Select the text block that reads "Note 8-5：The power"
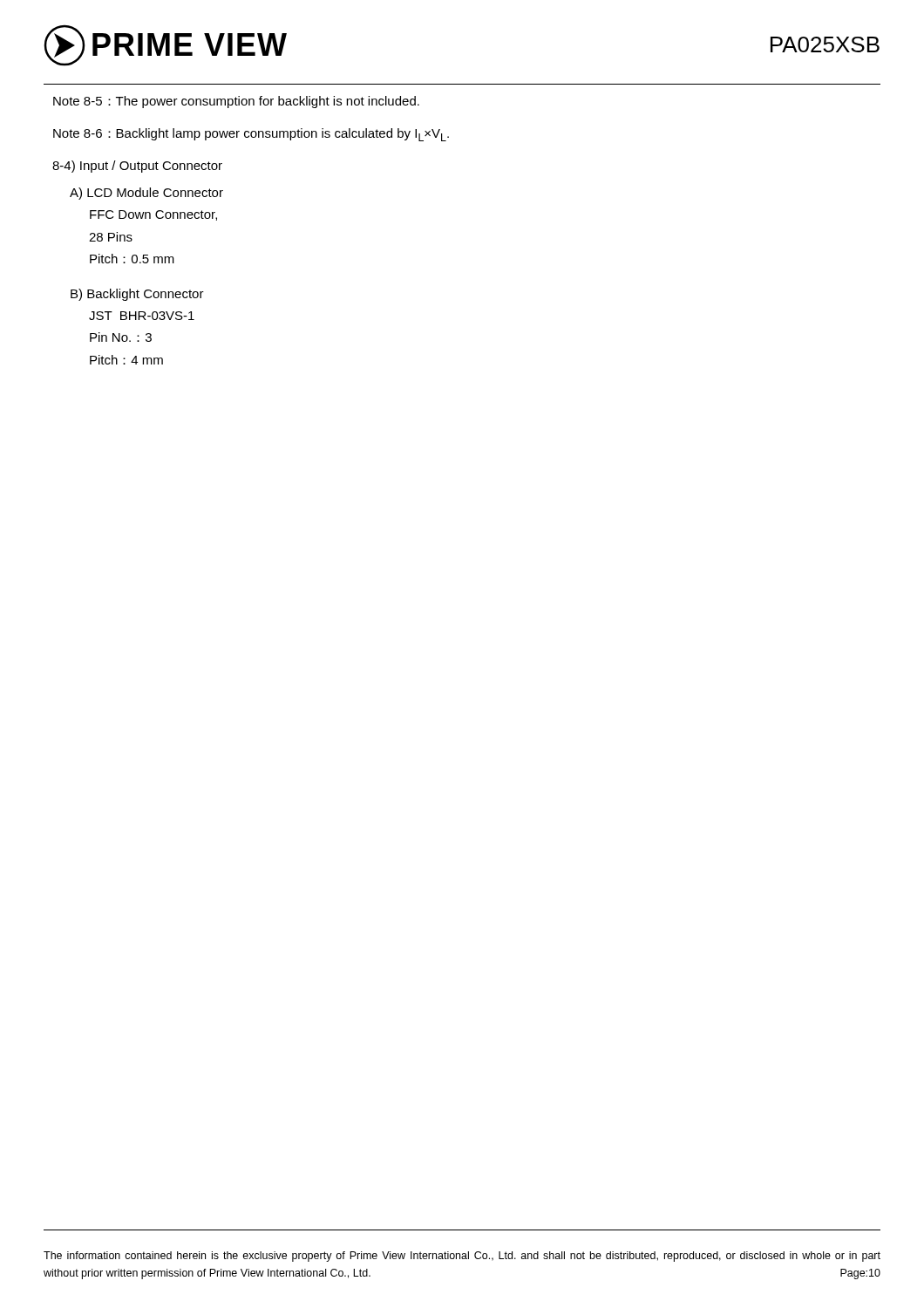 click(x=236, y=101)
